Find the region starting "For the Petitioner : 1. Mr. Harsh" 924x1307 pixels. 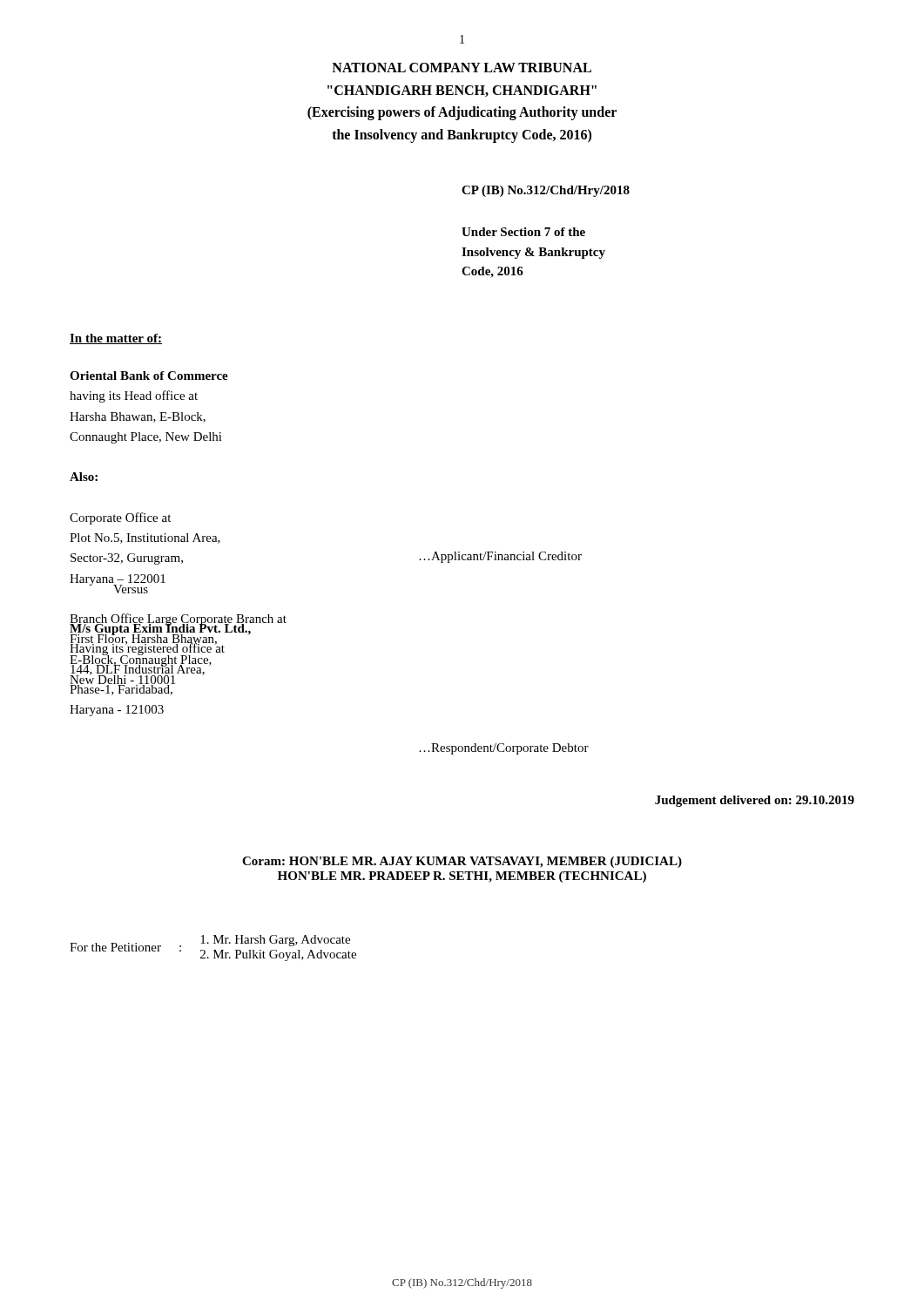tap(213, 947)
